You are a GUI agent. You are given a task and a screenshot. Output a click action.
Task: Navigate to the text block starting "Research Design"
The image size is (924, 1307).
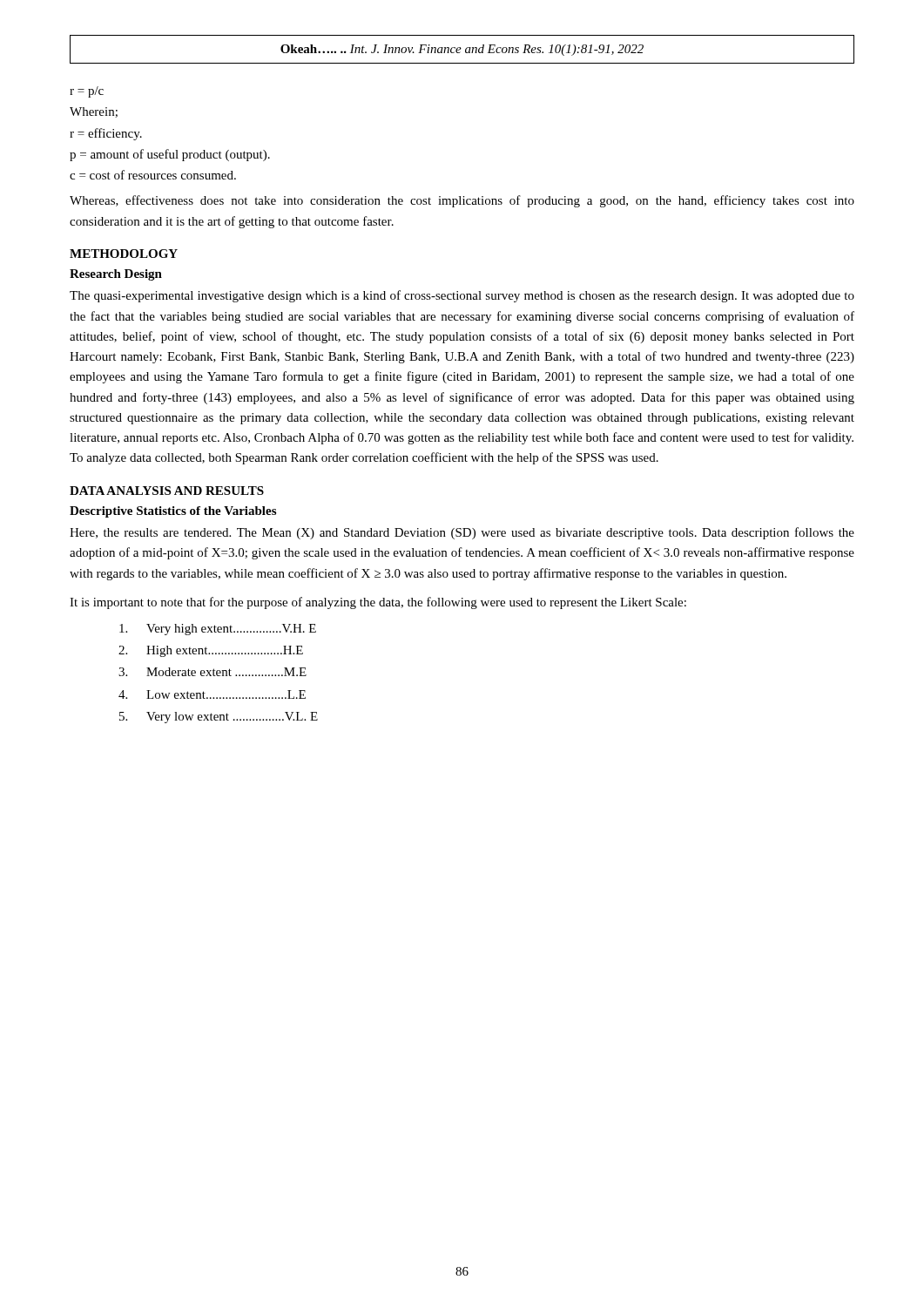click(116, 274)
